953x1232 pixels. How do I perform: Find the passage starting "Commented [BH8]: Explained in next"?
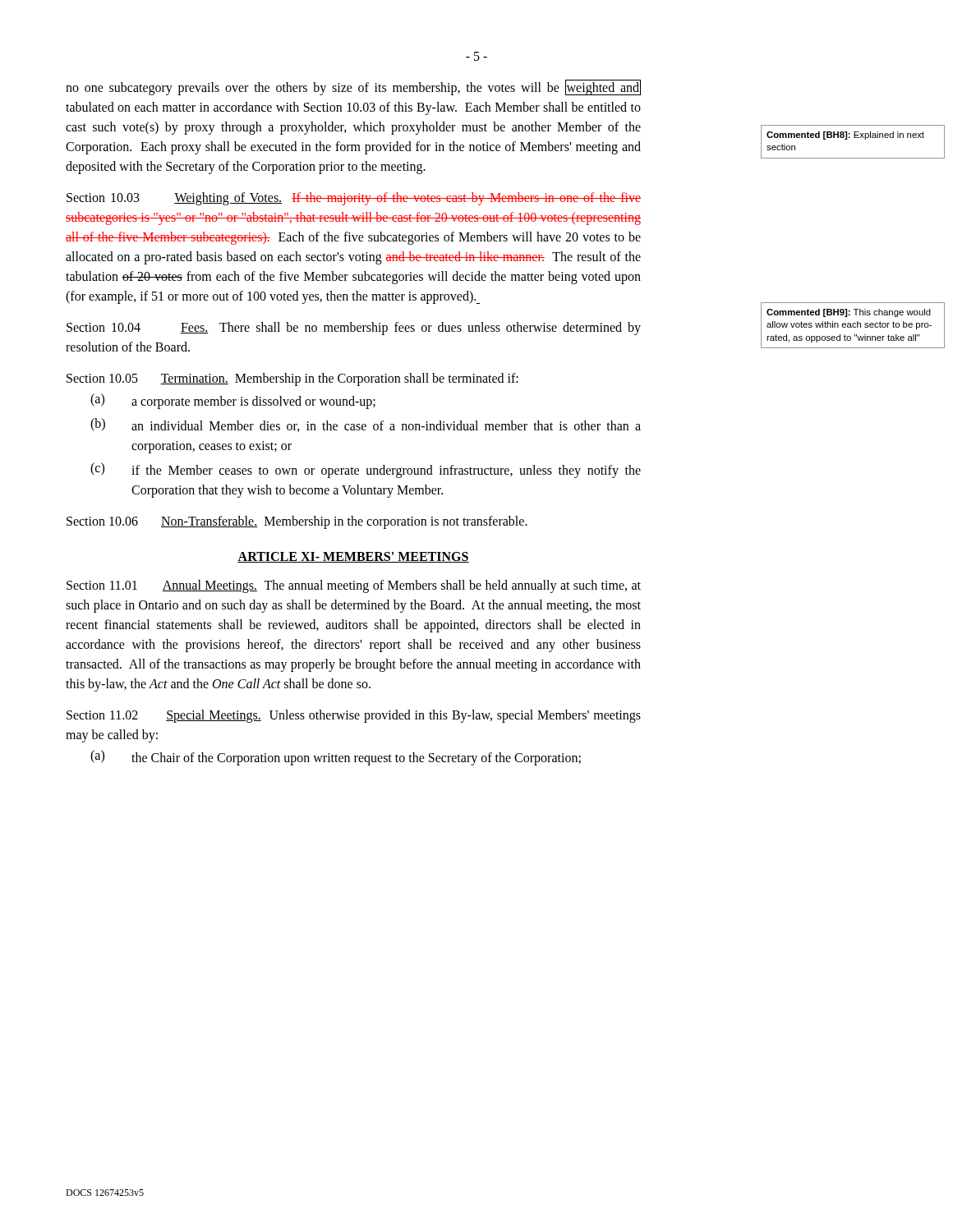click(845, 141)
